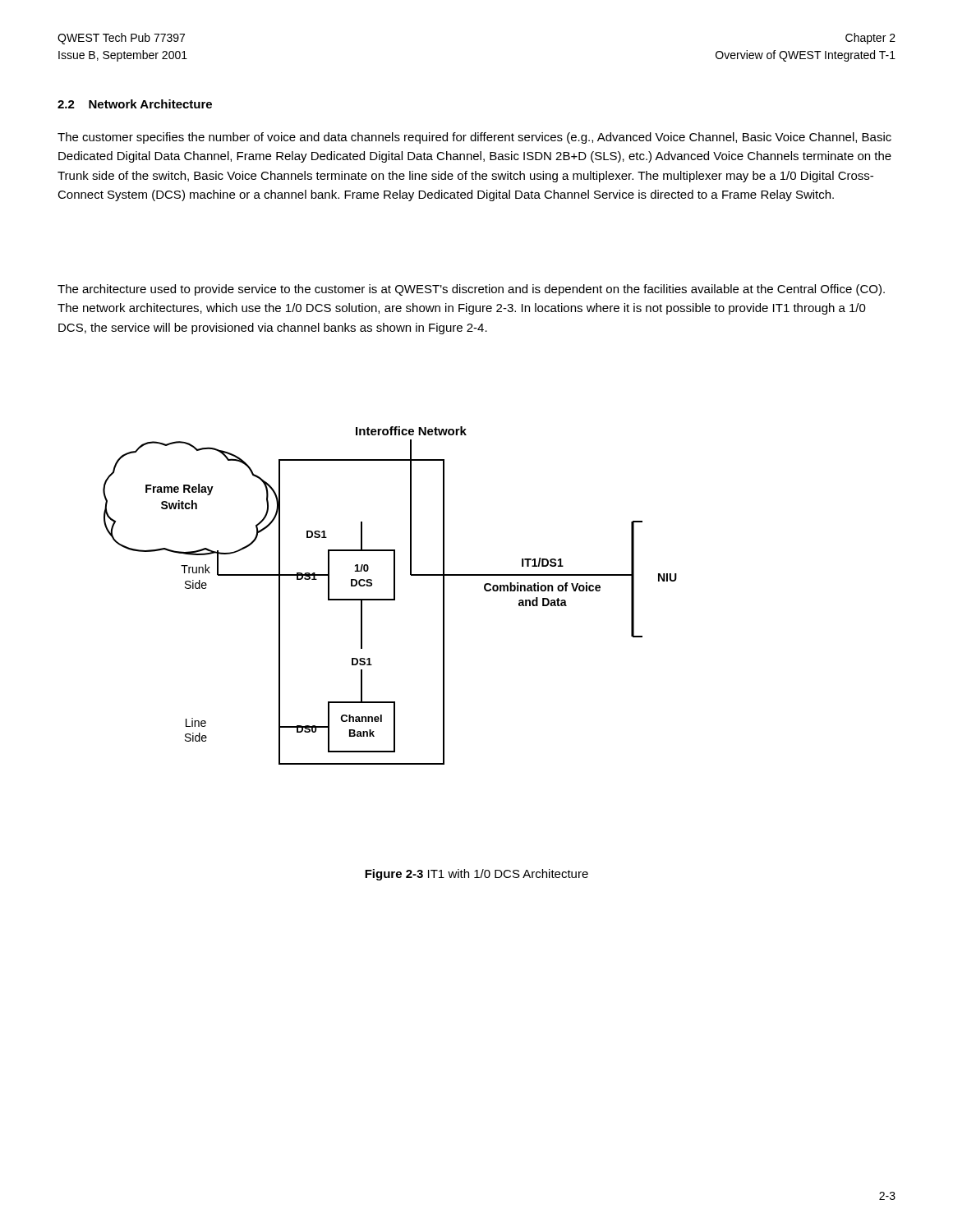This screenshot has height=1232, width=953.
Task: Select the engineering diagram
Action: (x=476, y=620)
